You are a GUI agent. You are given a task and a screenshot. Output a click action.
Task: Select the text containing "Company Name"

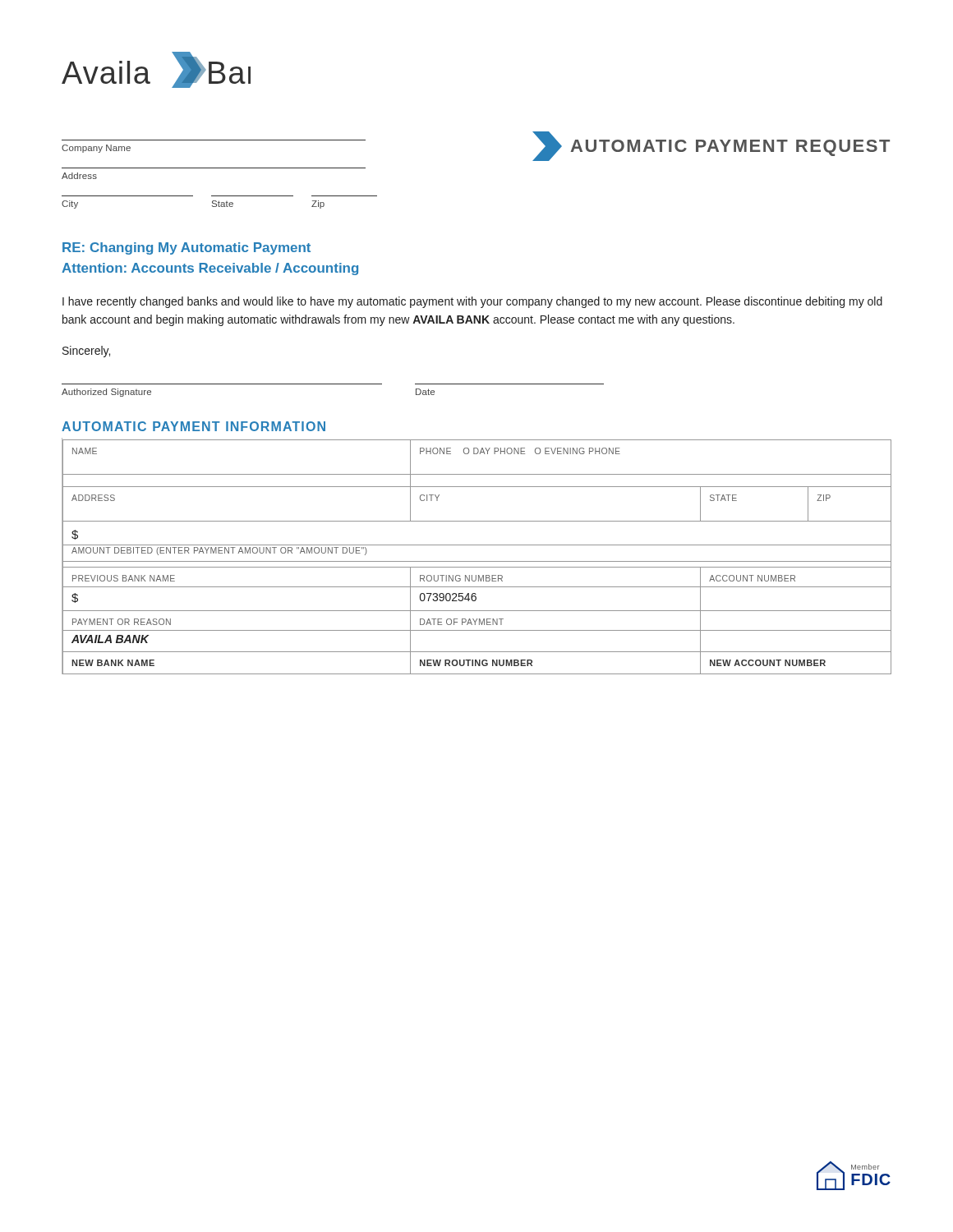click(213, 140)
